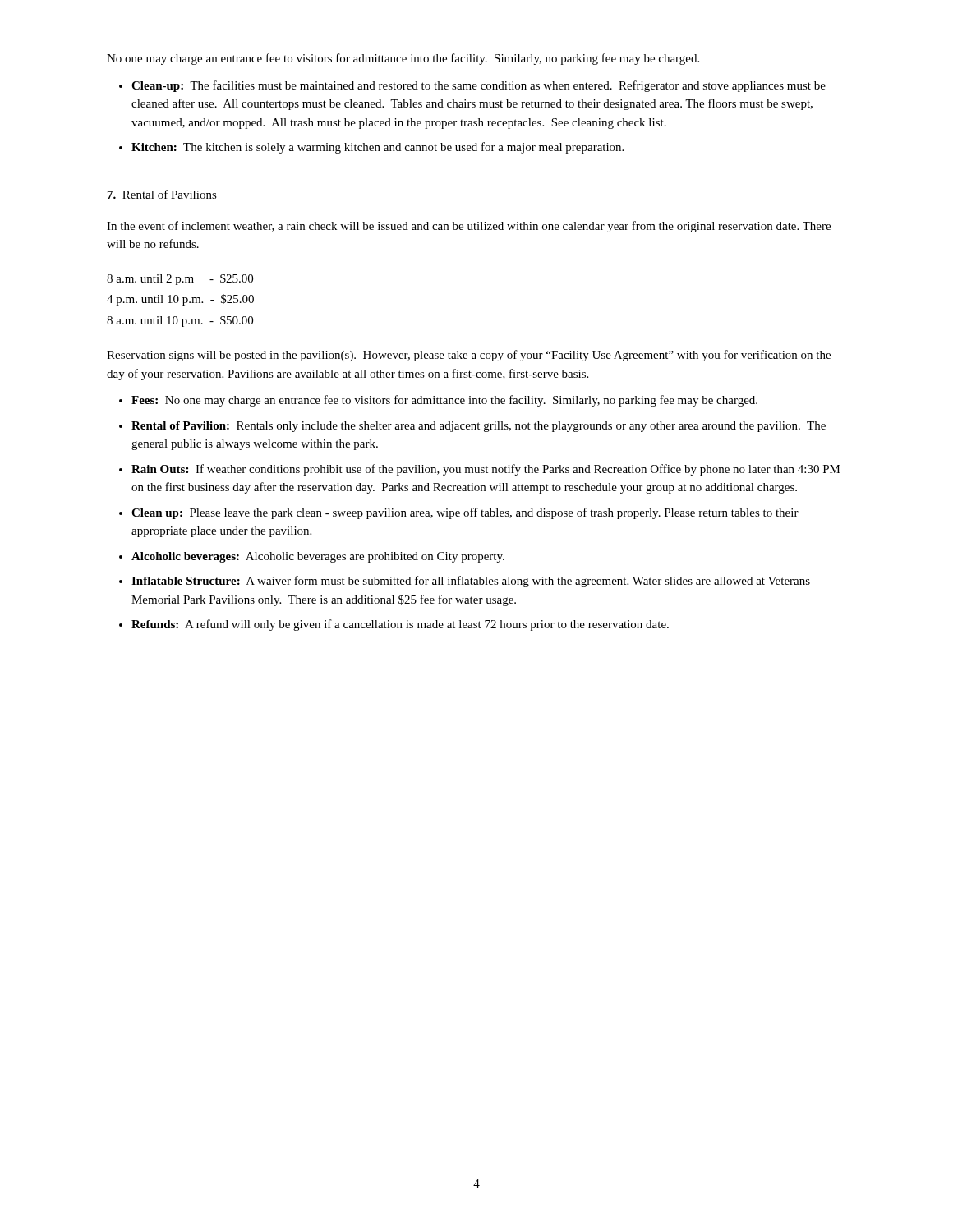Select the passage starting "In the event of inclement weather, a"
This screenshot has width=953, height=1232.
click(x=469, y=235)
